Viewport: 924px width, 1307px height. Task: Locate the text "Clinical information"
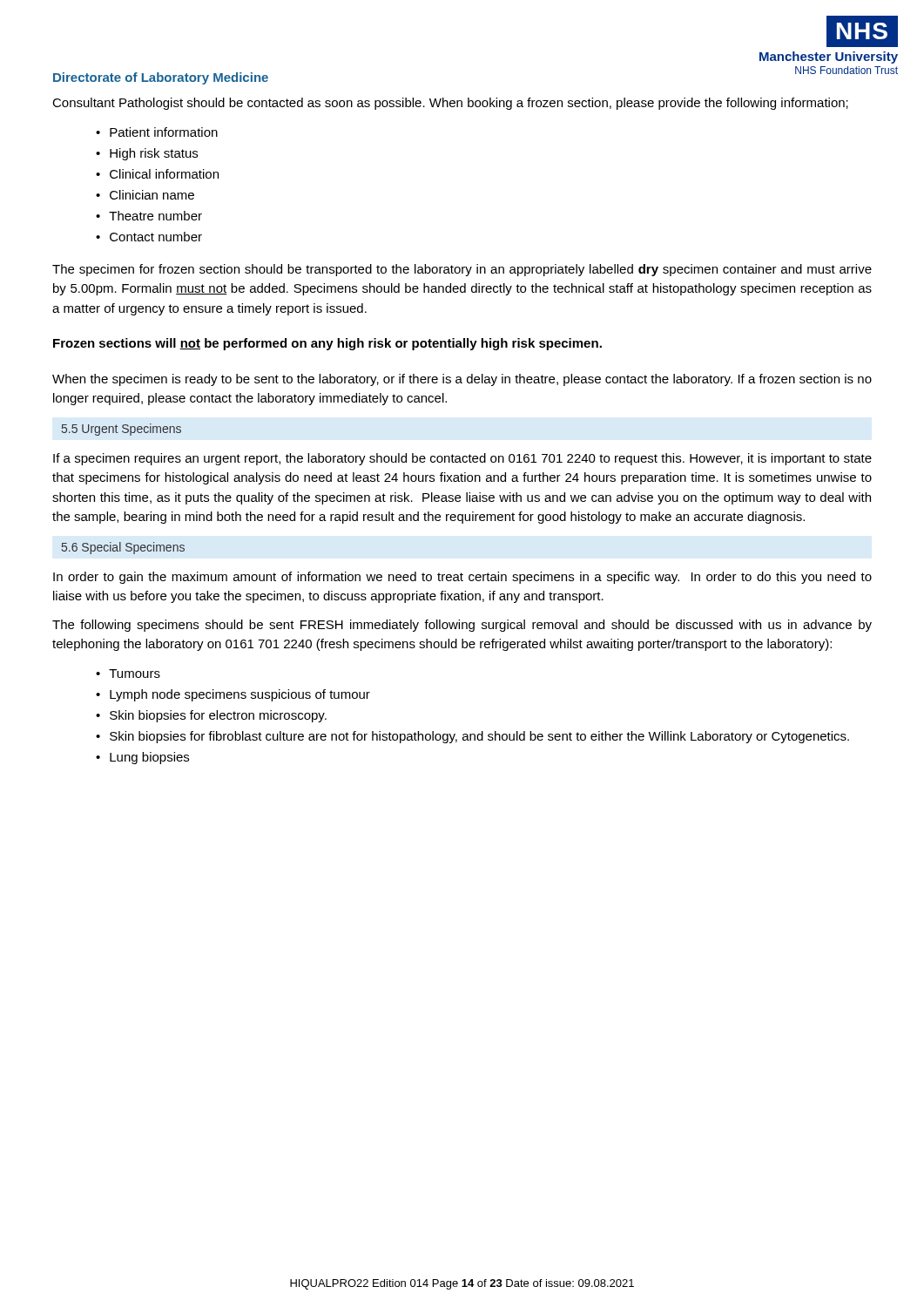(164, 173)
